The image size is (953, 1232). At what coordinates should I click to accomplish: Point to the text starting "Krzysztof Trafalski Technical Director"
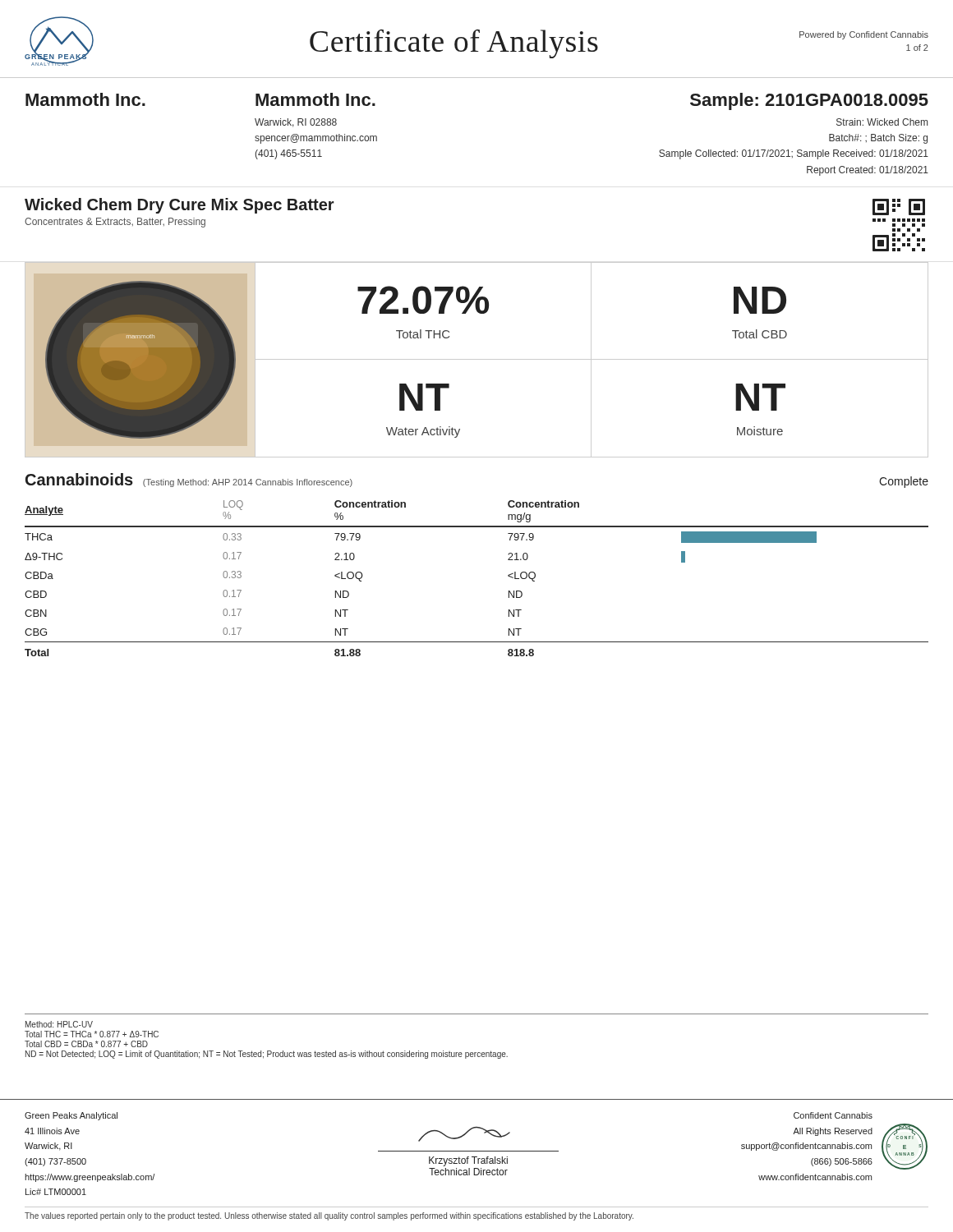tap(468, 1166)
